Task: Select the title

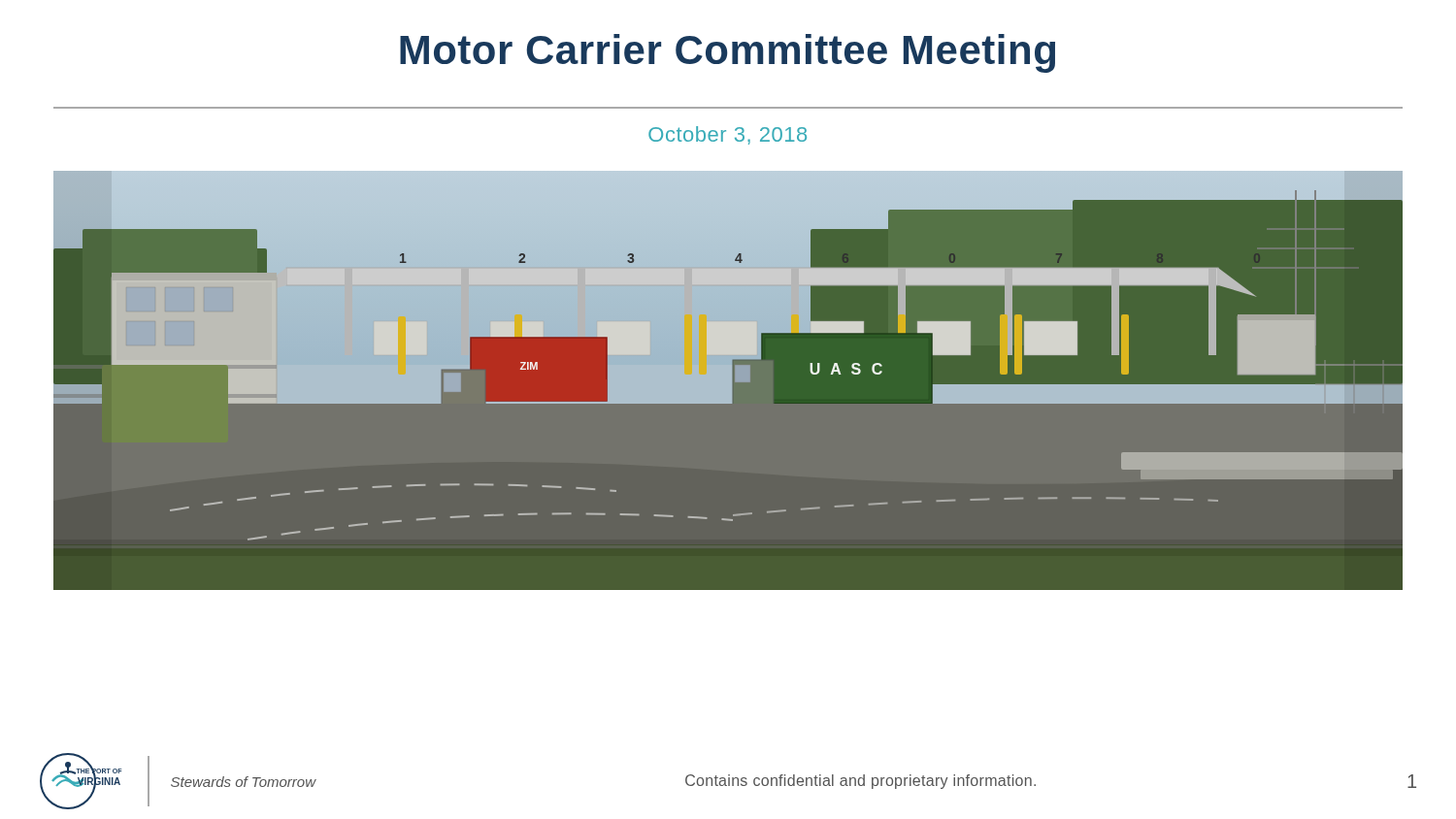Action: [728, 50]
